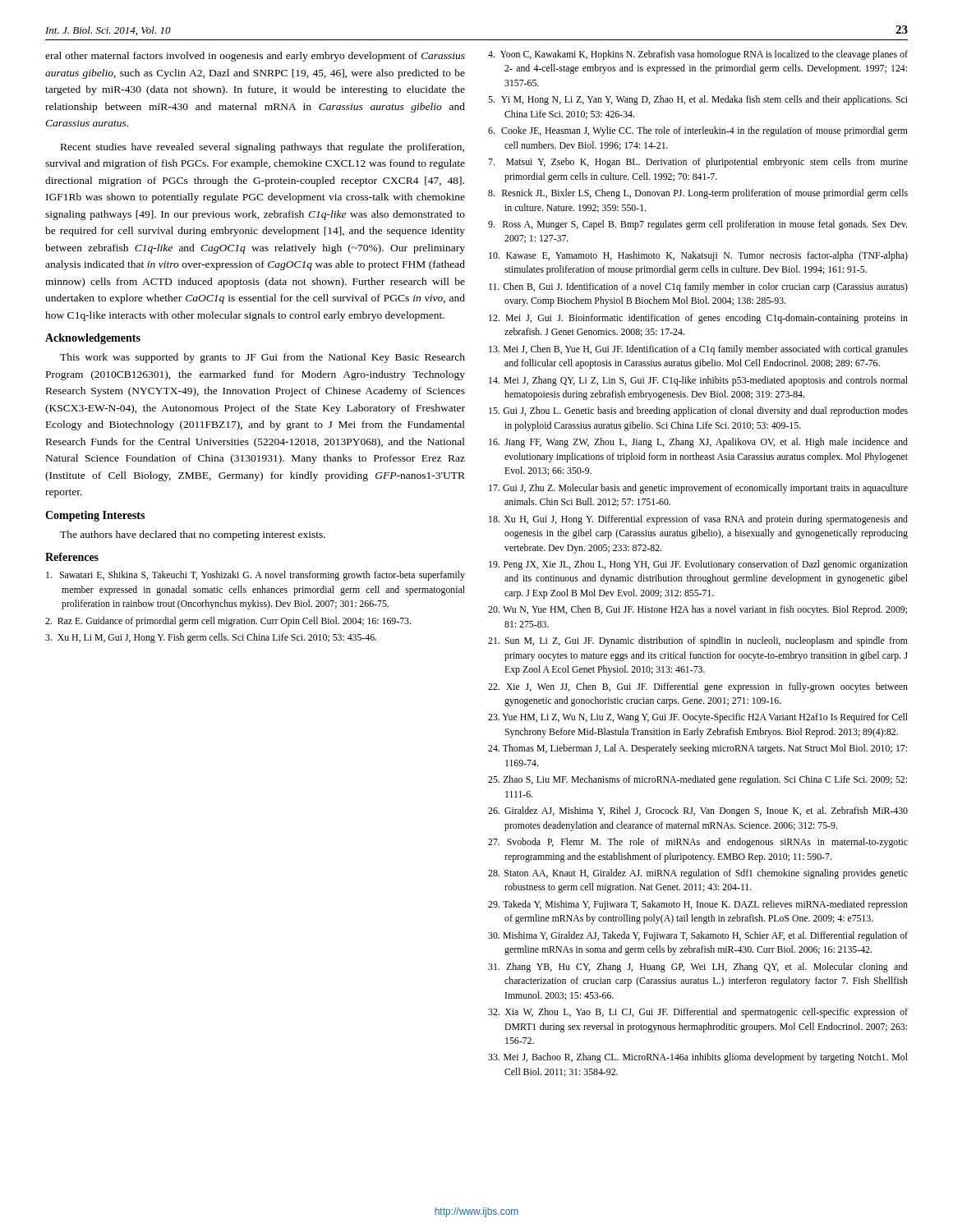Screen dimensions: 1232x953
Task: Click the passage that begins "13. Mei J, Chen B, Yue H, Gui"
Action: click(x=698, y=356)
